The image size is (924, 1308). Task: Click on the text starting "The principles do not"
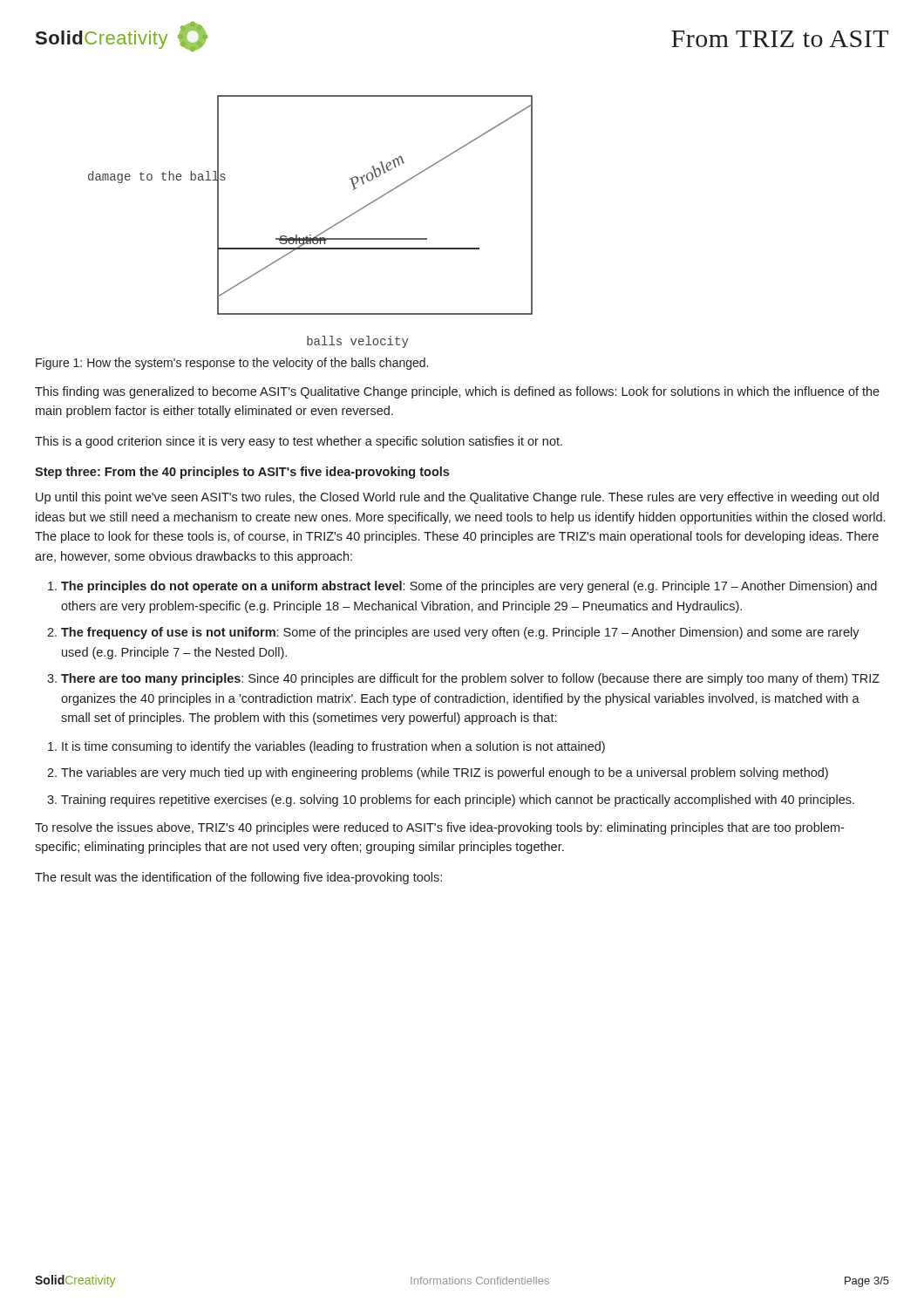point(469,596)
